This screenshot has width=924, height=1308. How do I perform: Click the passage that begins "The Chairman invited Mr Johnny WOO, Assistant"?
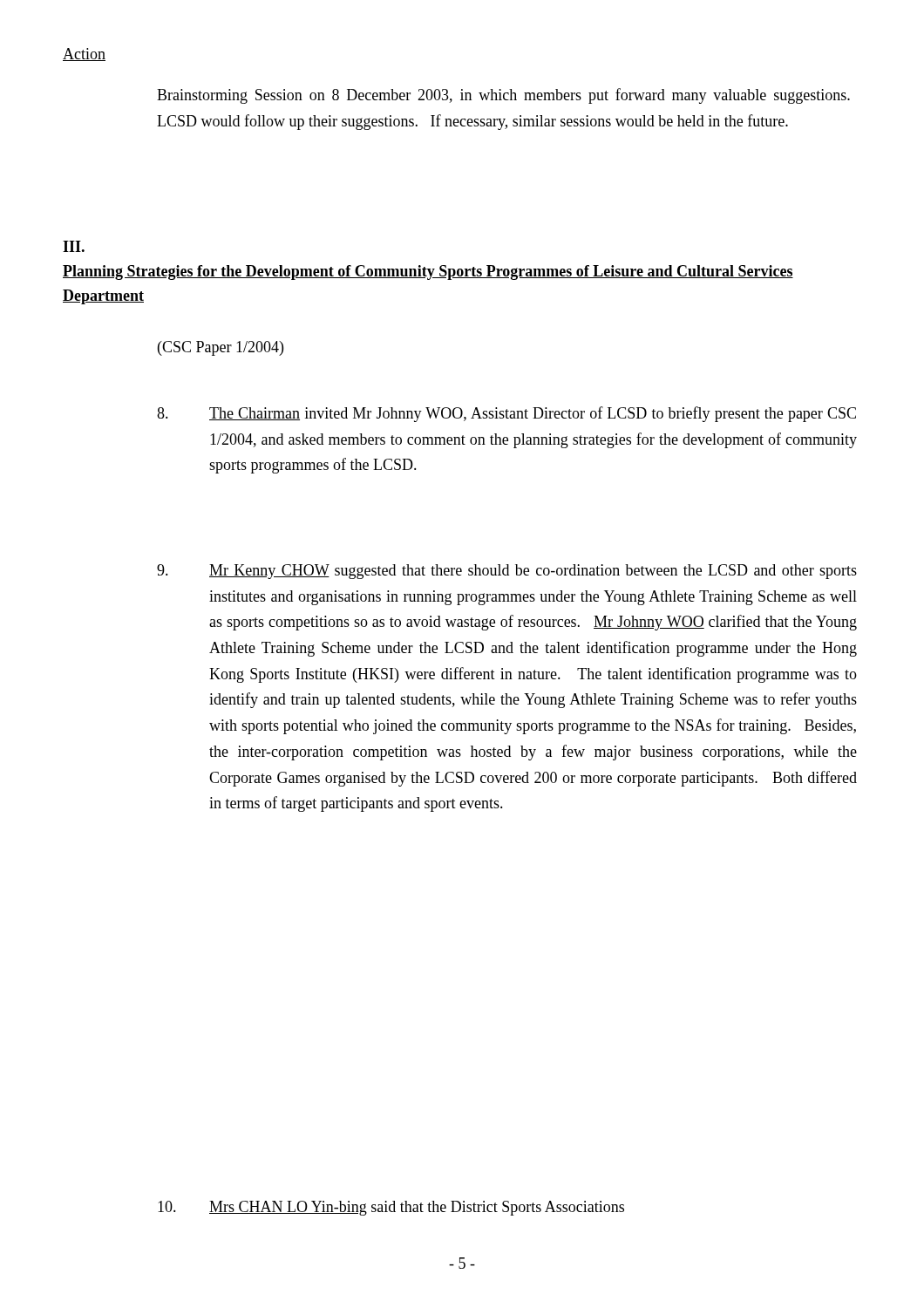pyautogui.click(x=507, y=440)
